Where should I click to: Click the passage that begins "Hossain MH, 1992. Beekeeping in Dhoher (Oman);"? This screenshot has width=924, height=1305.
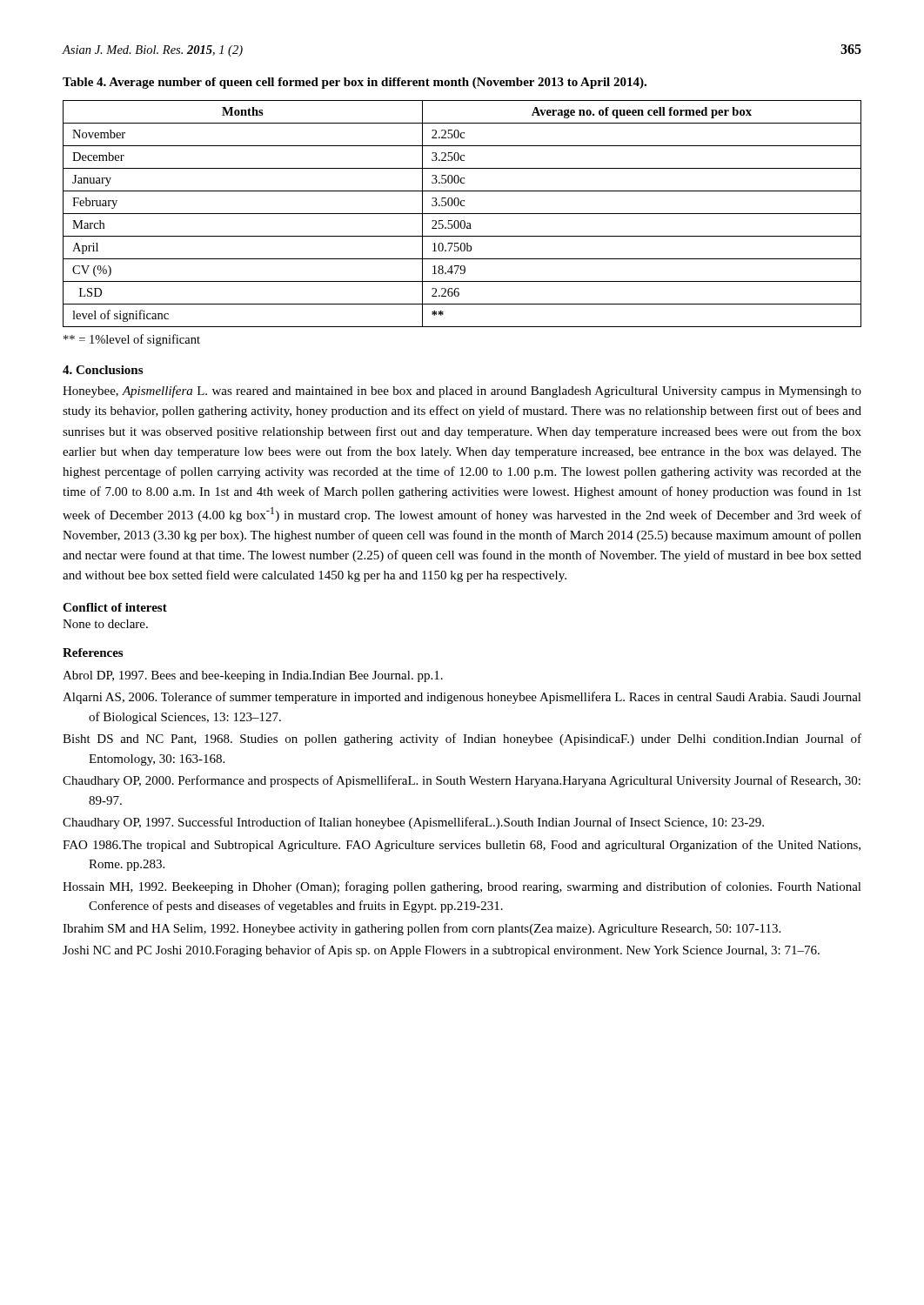(462, 896)
